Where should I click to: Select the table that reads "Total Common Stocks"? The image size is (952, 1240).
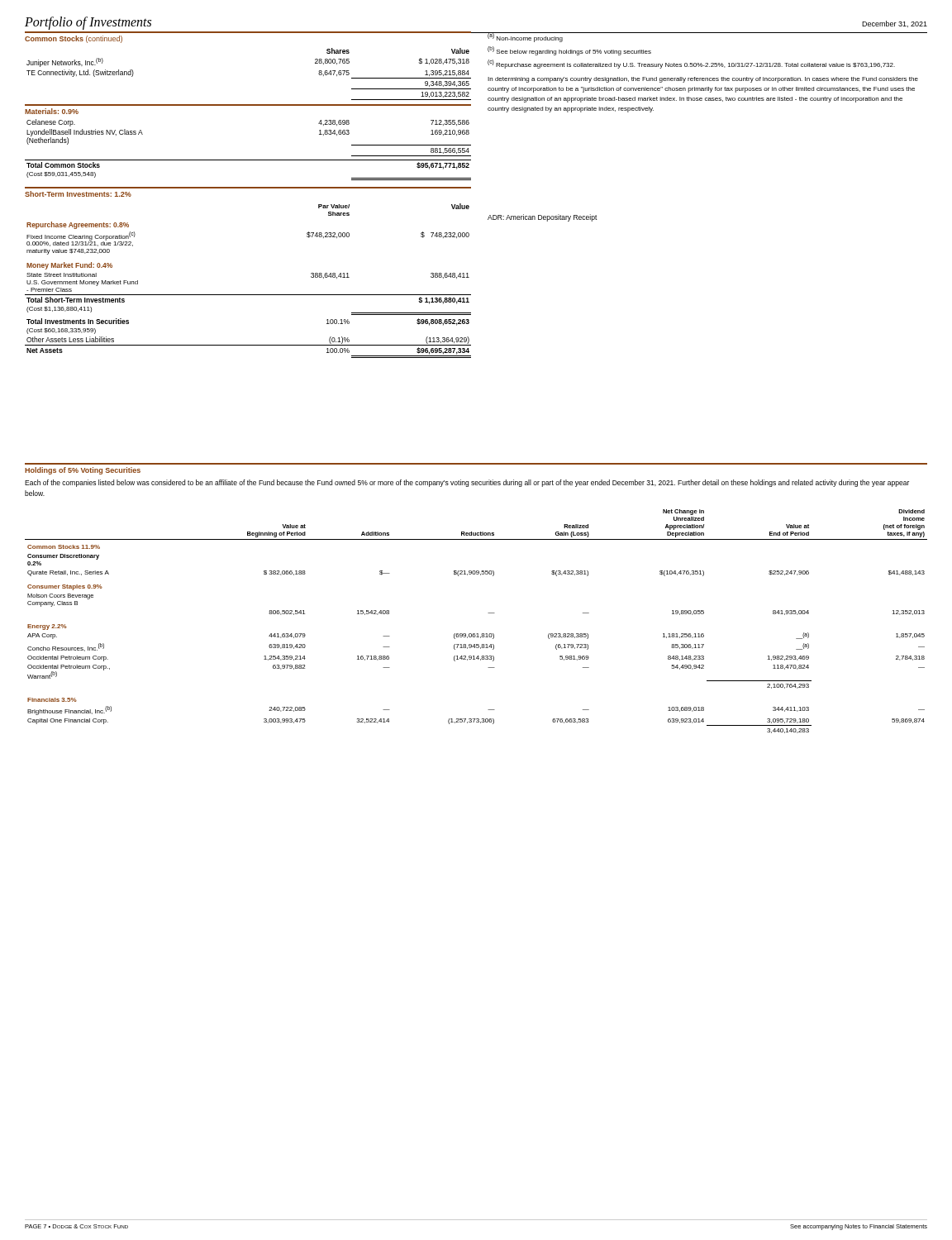point(248,170)
